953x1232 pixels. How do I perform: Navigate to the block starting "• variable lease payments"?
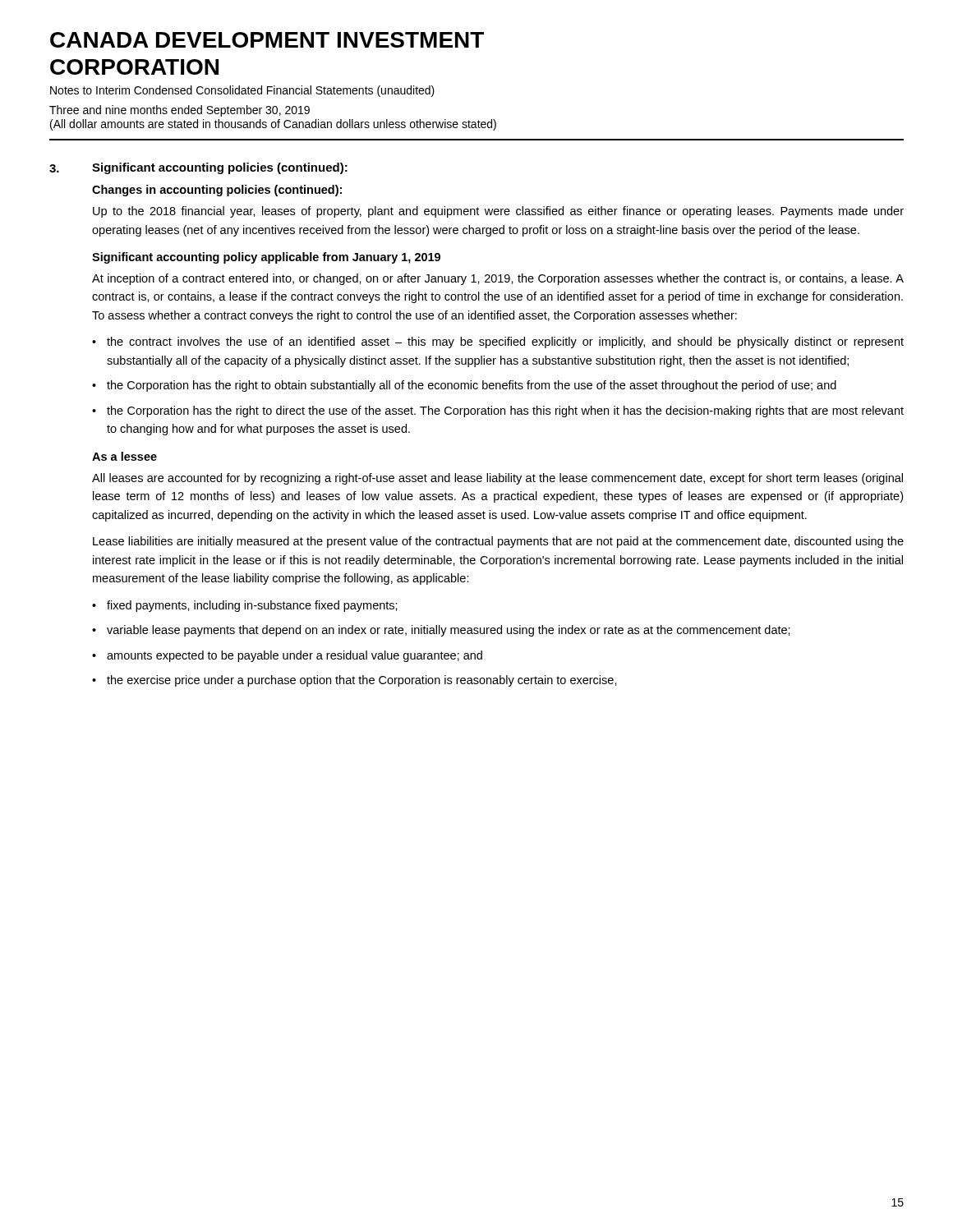498,630
